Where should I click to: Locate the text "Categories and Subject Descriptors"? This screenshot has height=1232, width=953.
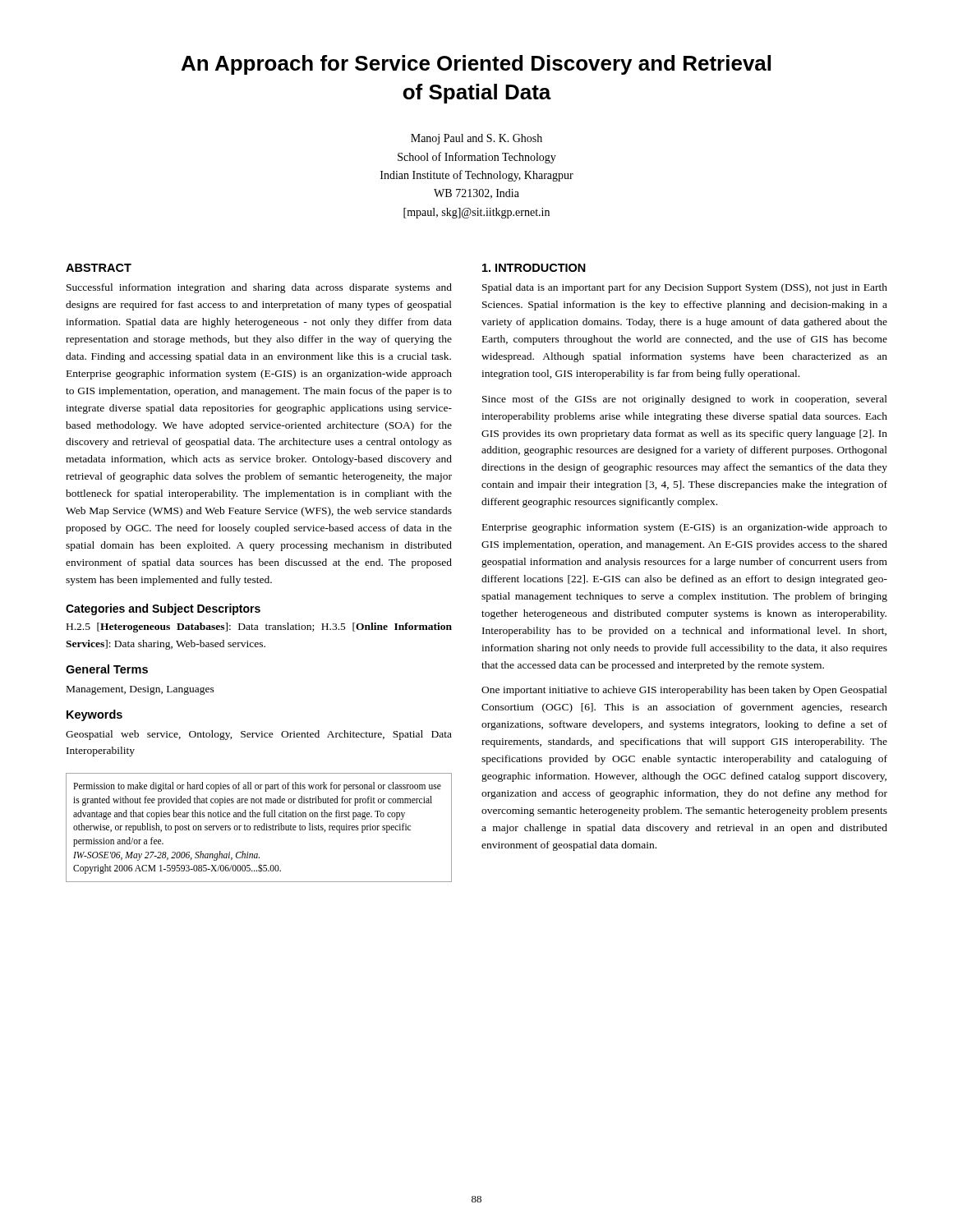(x=163, y=608)
